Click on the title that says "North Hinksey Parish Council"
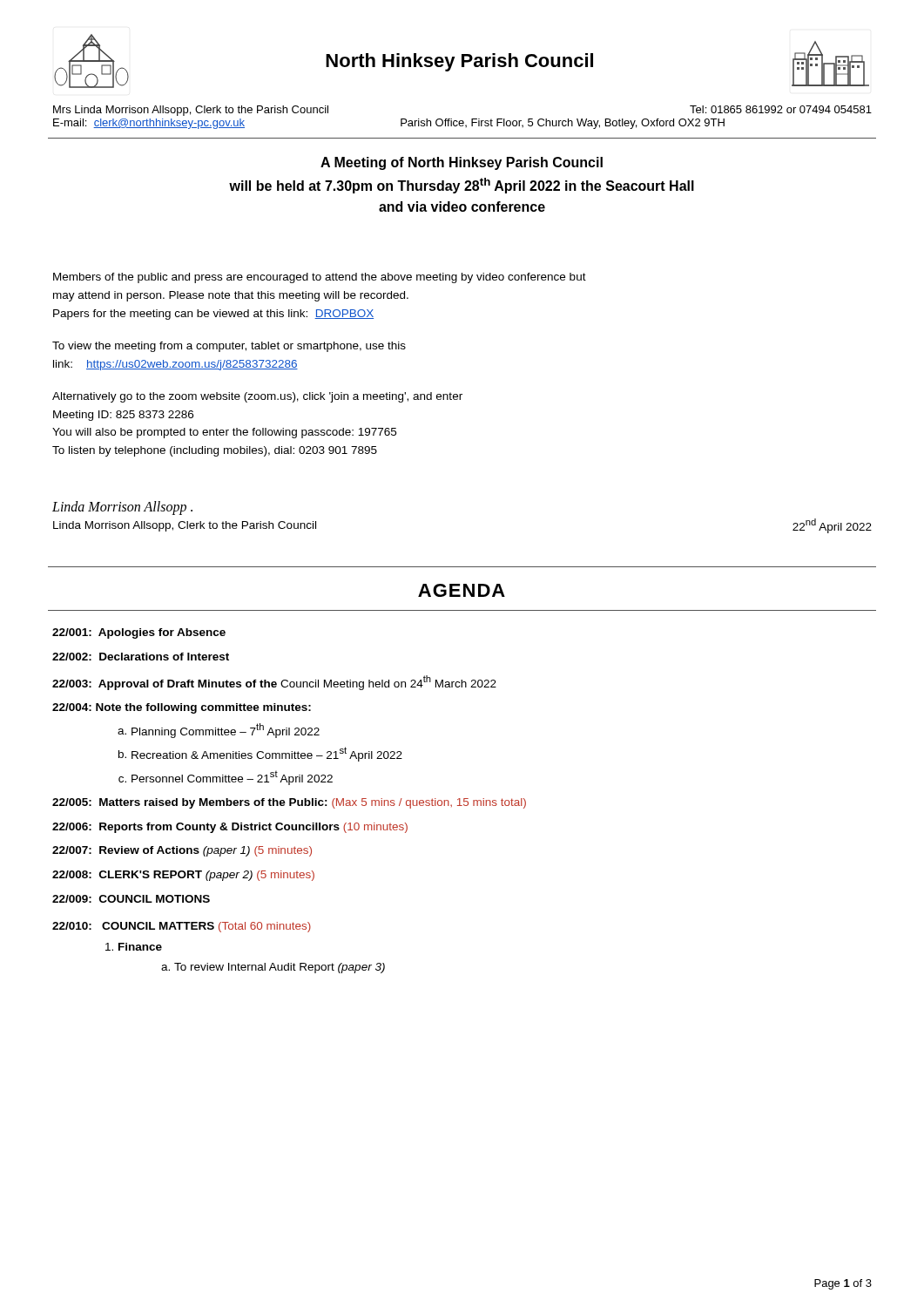924x1307 pixels. click(x=460, y=61)
